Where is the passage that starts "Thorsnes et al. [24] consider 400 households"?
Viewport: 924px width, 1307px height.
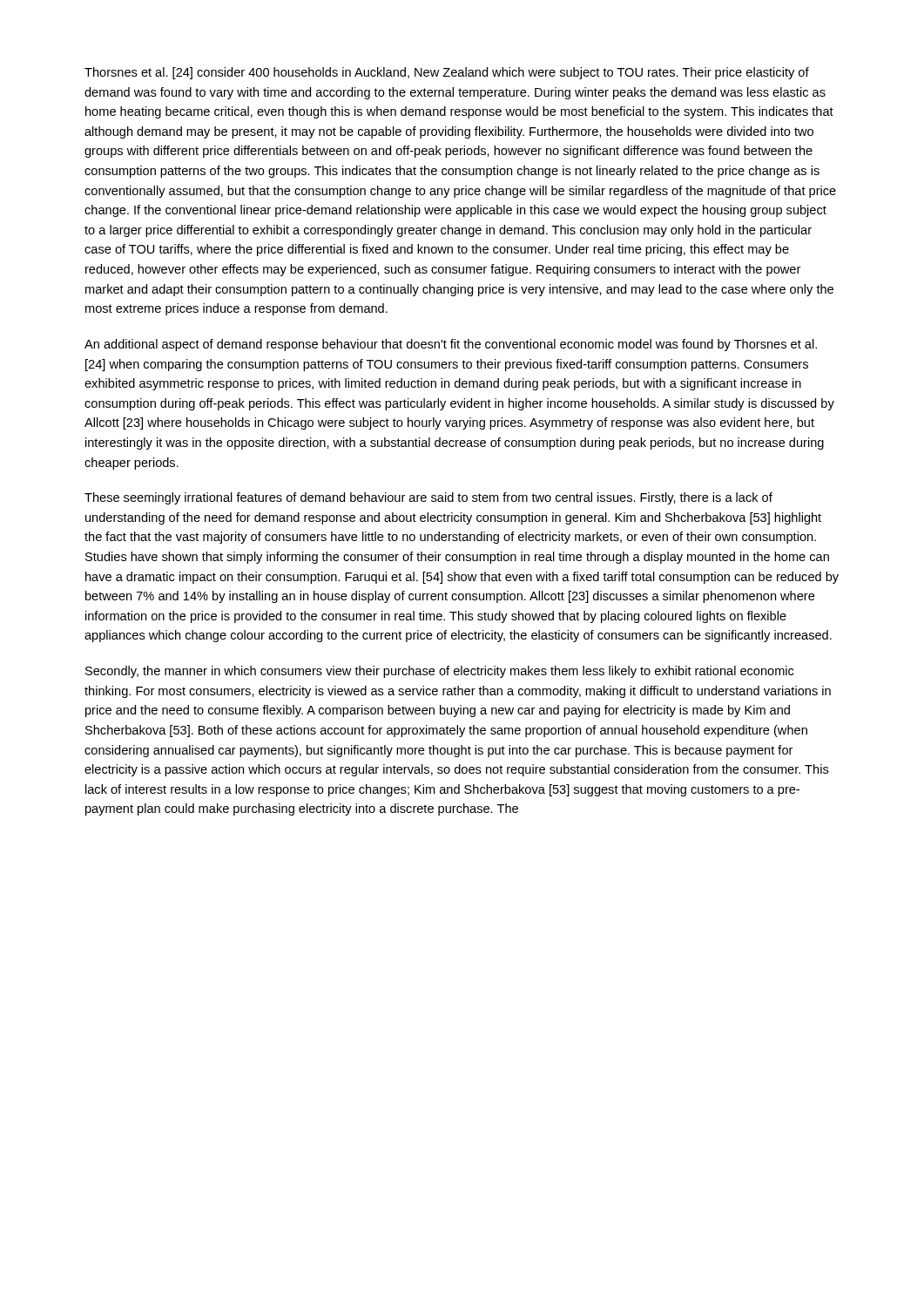pos(460,190)
